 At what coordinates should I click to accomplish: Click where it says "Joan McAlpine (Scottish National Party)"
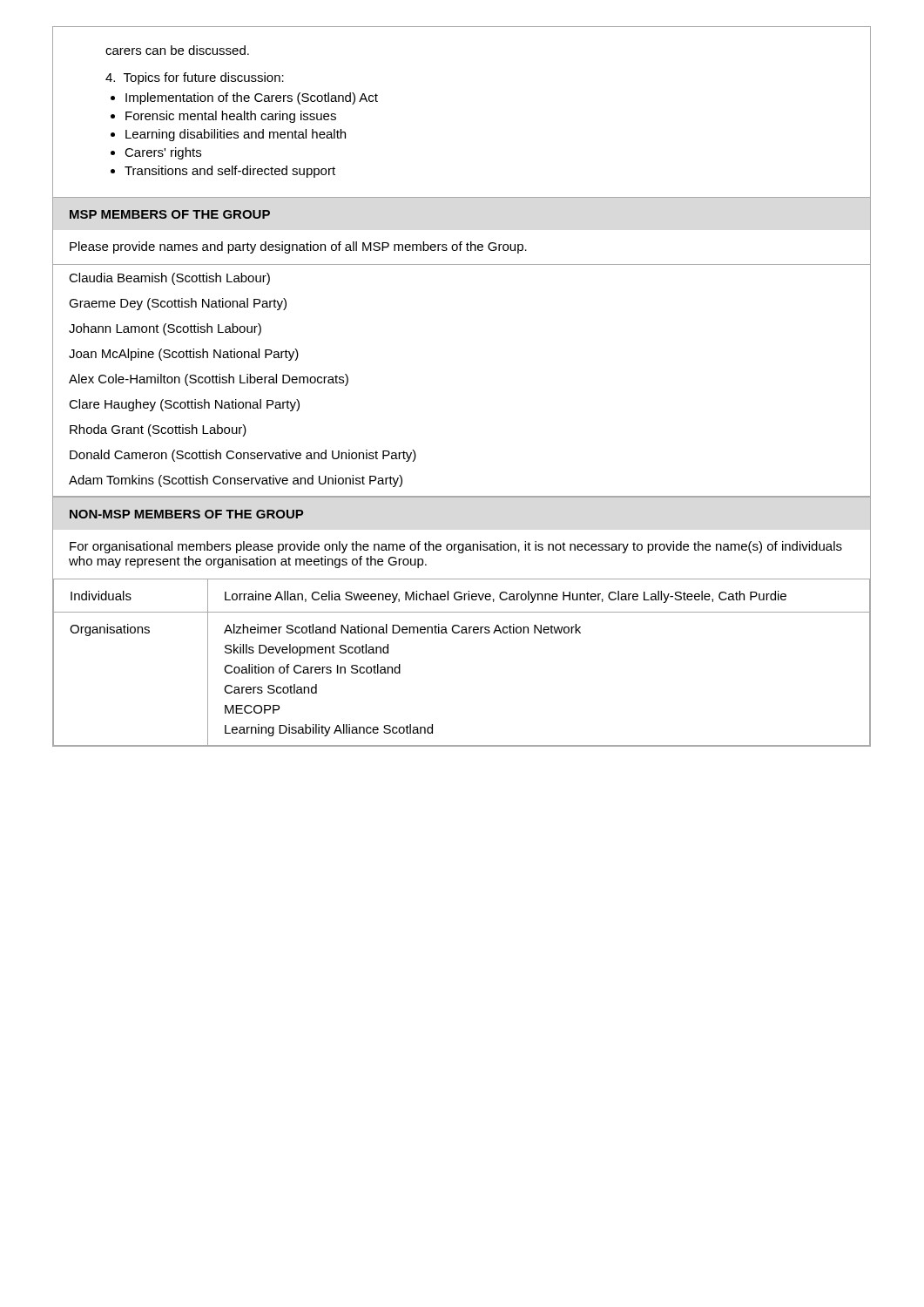(184, 353)
